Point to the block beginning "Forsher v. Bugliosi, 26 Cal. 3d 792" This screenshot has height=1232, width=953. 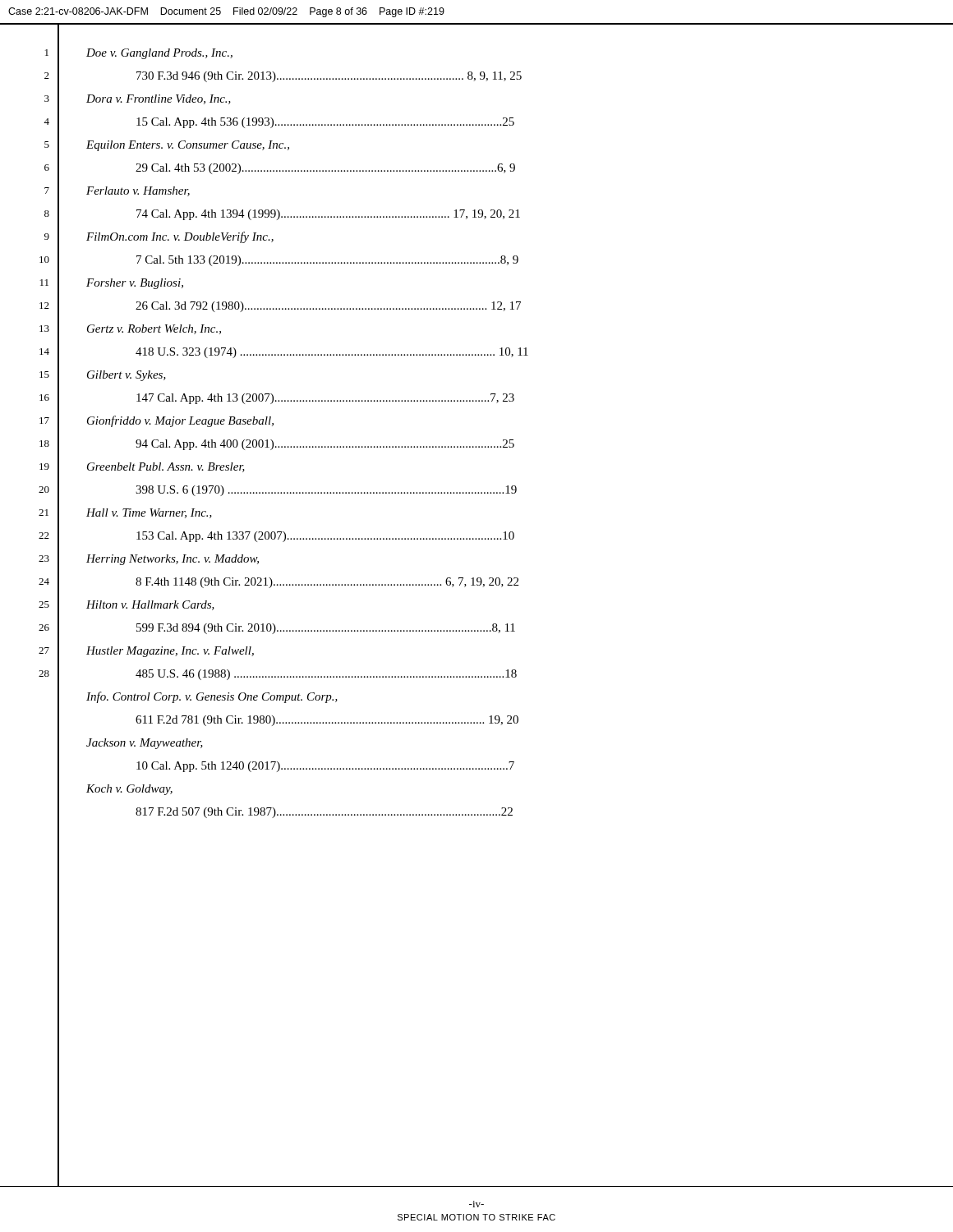[487, 294]
